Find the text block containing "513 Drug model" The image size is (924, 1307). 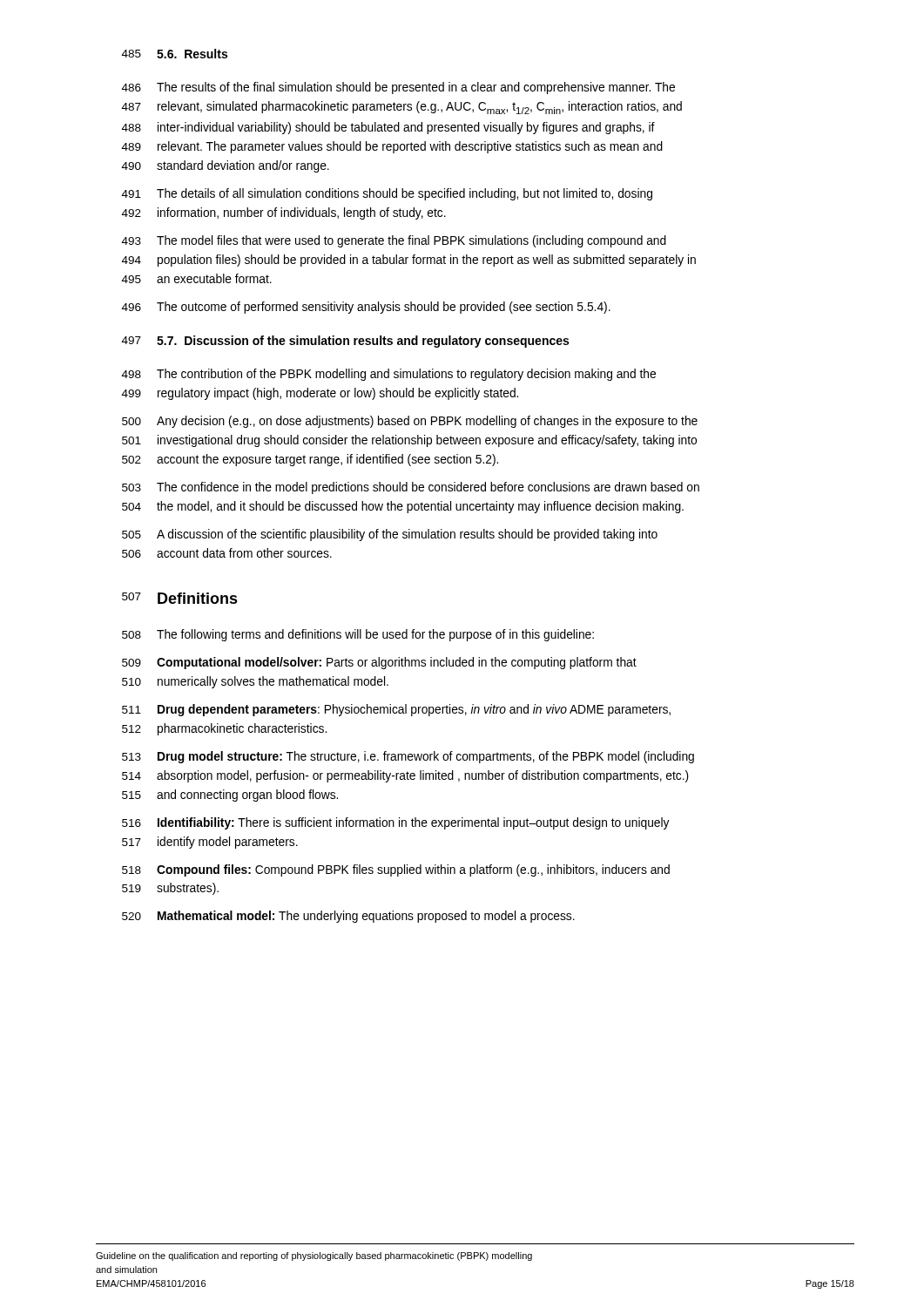tap(475, 776)
